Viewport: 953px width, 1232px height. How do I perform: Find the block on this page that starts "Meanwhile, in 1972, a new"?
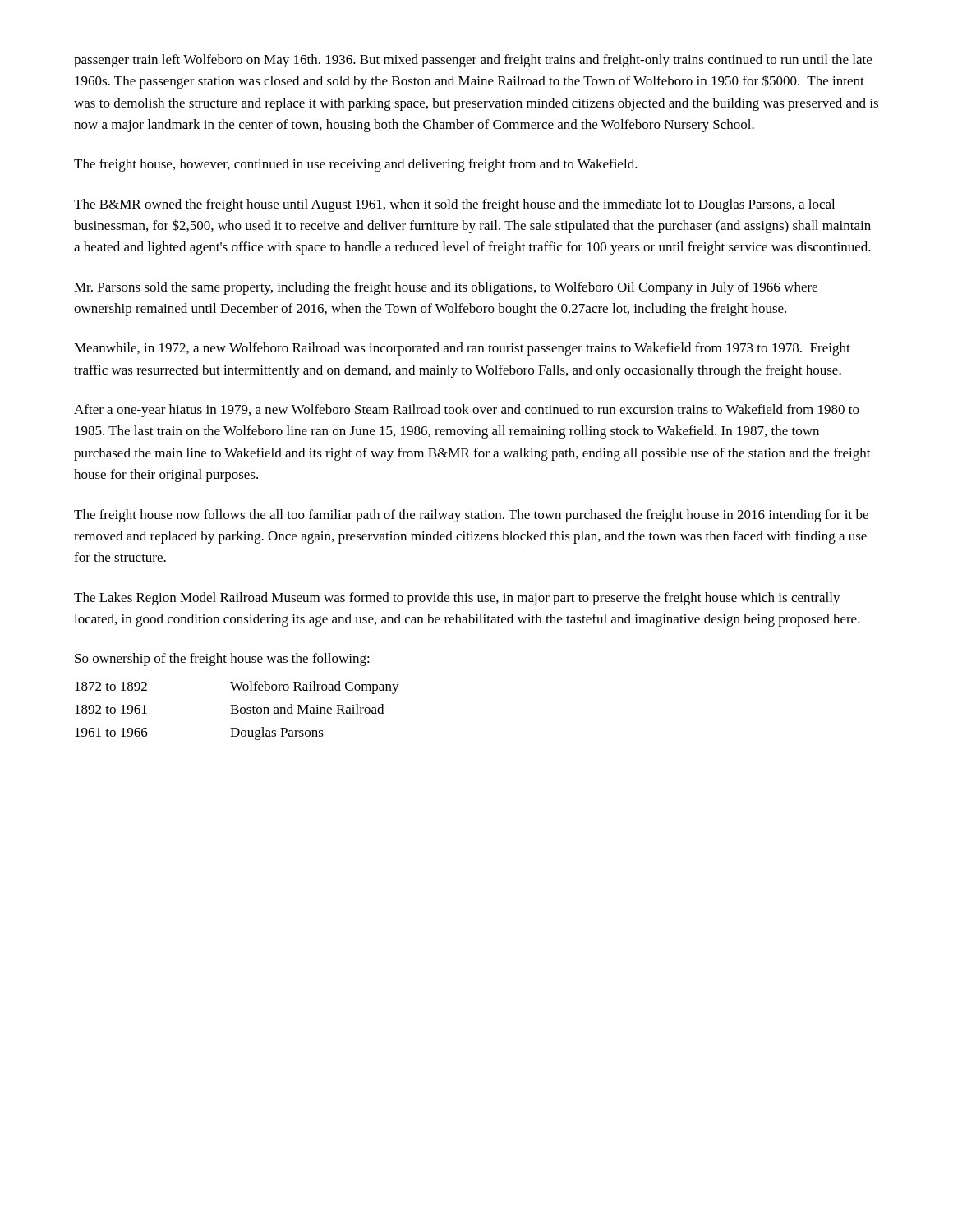coord(462,359)
